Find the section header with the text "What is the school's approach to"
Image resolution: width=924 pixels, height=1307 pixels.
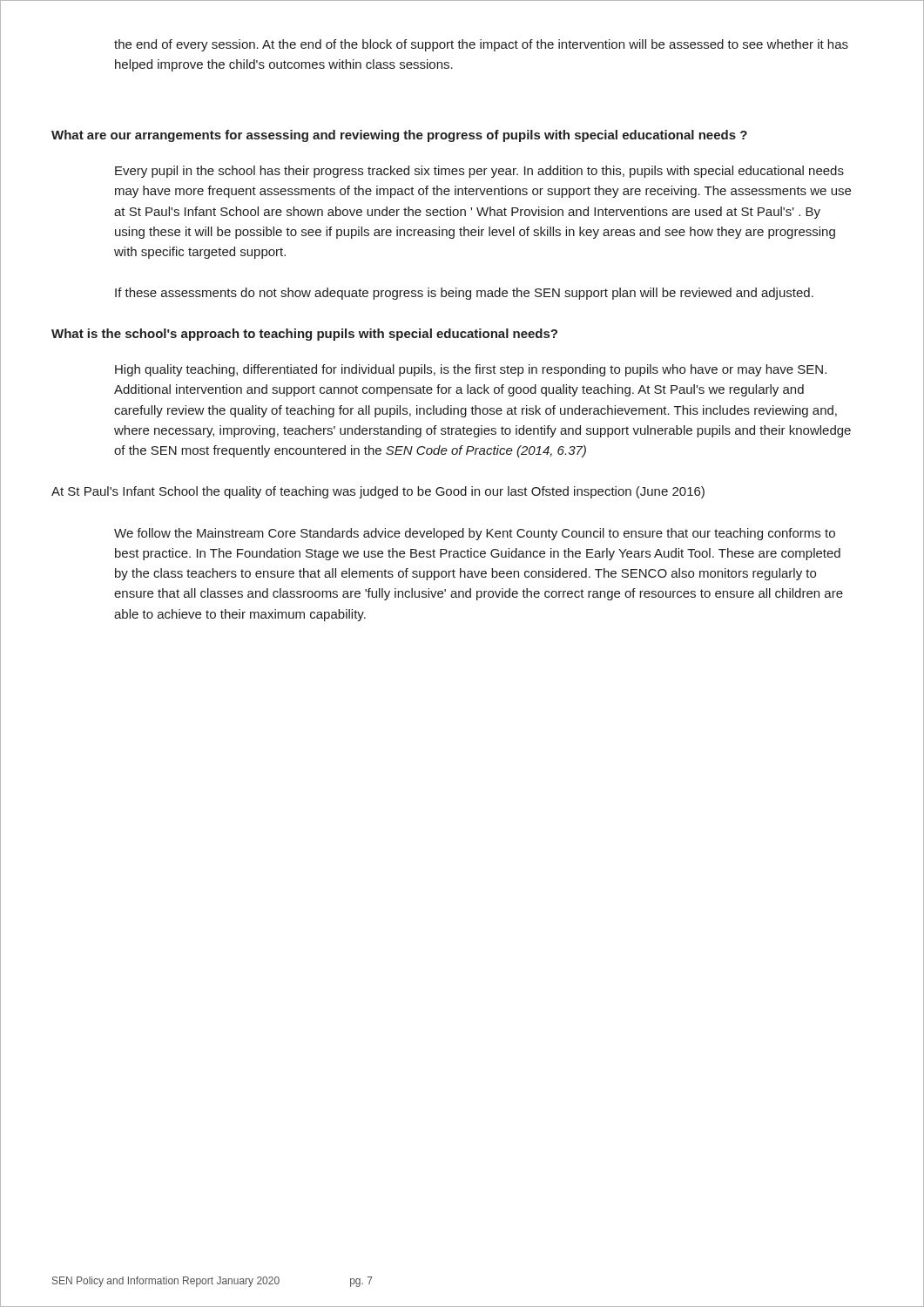click(x=453, y=334)
